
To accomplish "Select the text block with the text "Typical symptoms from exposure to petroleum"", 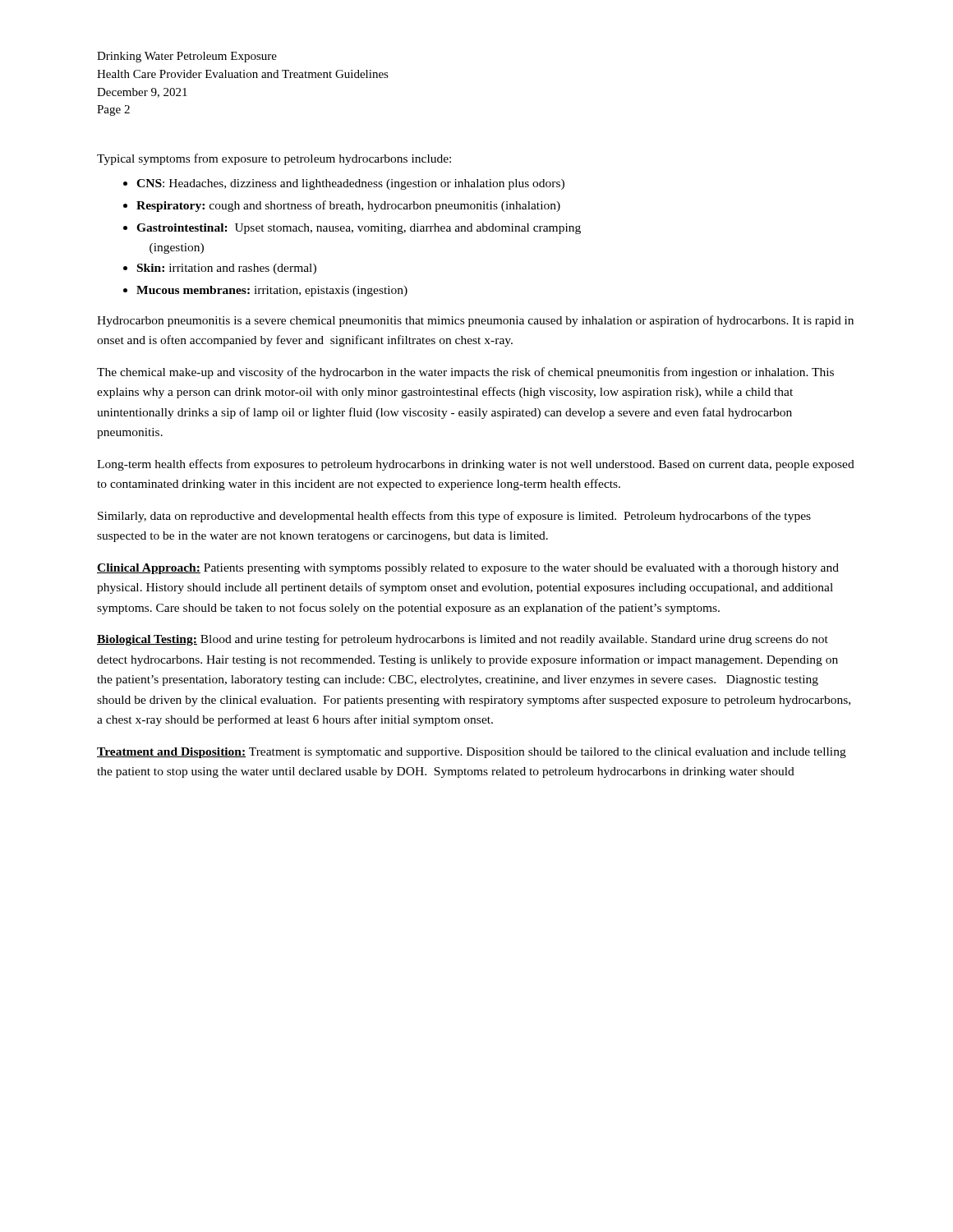I will [x=275, y=158].
